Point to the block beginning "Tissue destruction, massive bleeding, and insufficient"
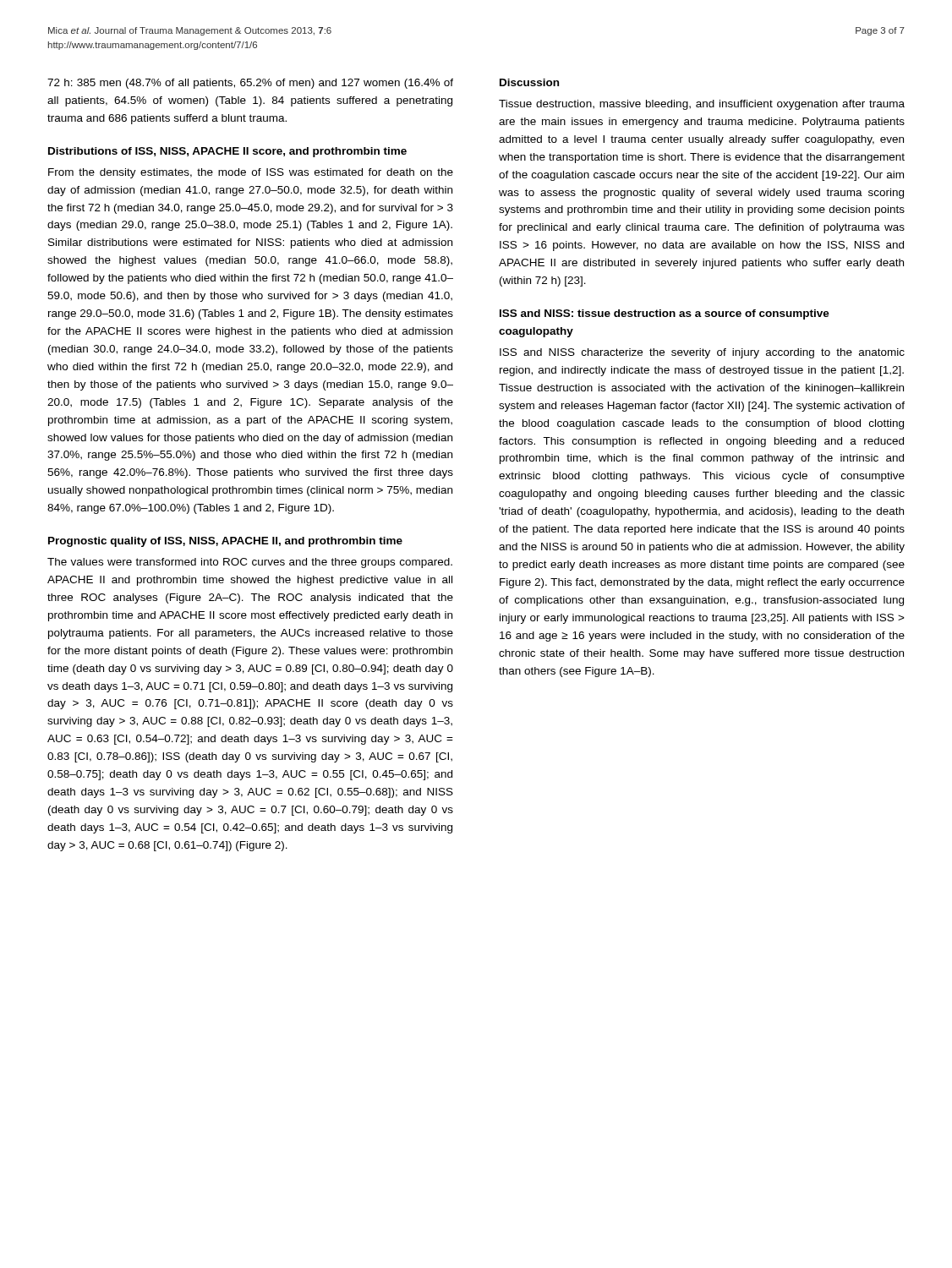This screenshot has height=1268, width=952. tap(702, 193)
